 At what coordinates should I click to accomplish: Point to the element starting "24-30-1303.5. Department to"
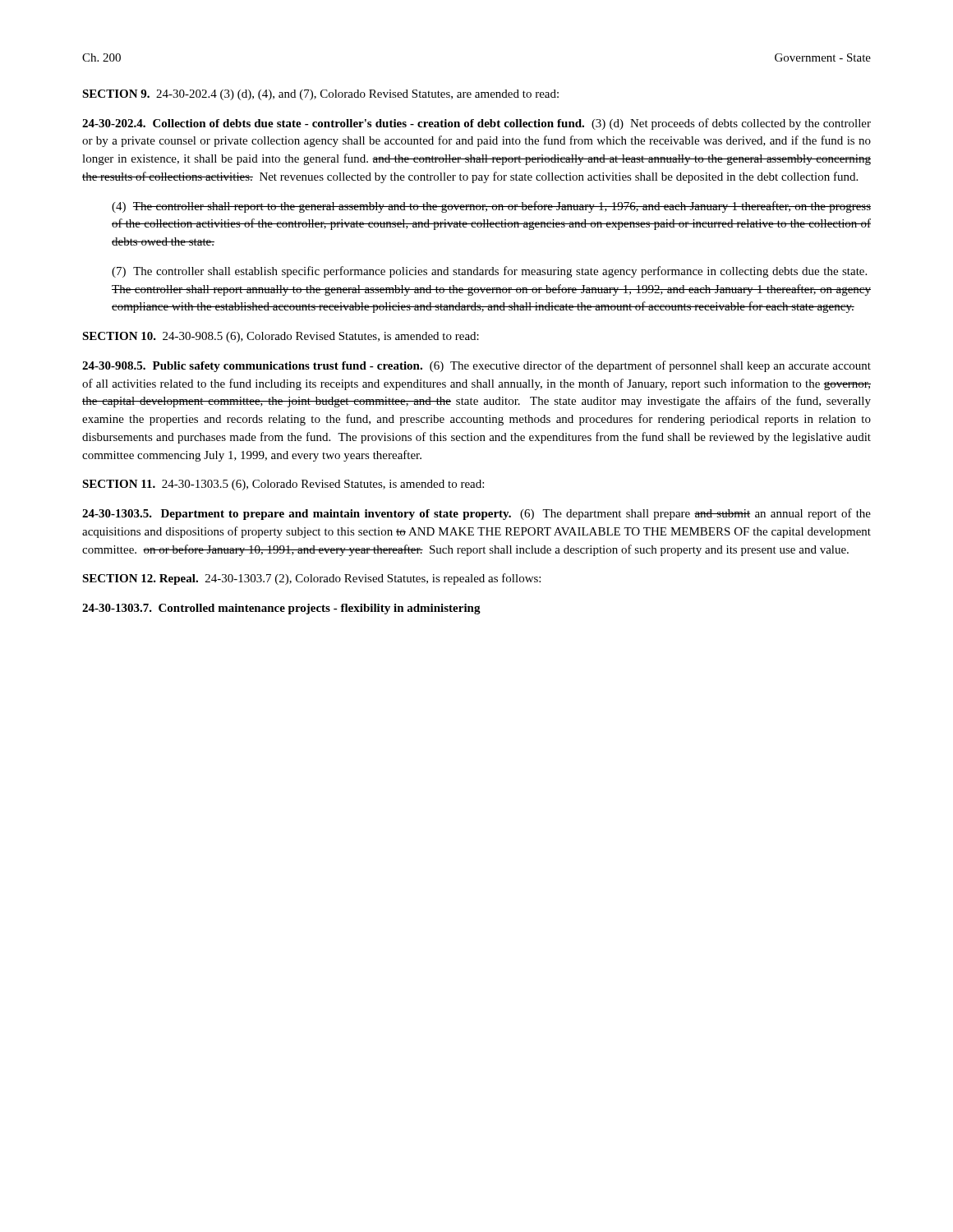476,531
